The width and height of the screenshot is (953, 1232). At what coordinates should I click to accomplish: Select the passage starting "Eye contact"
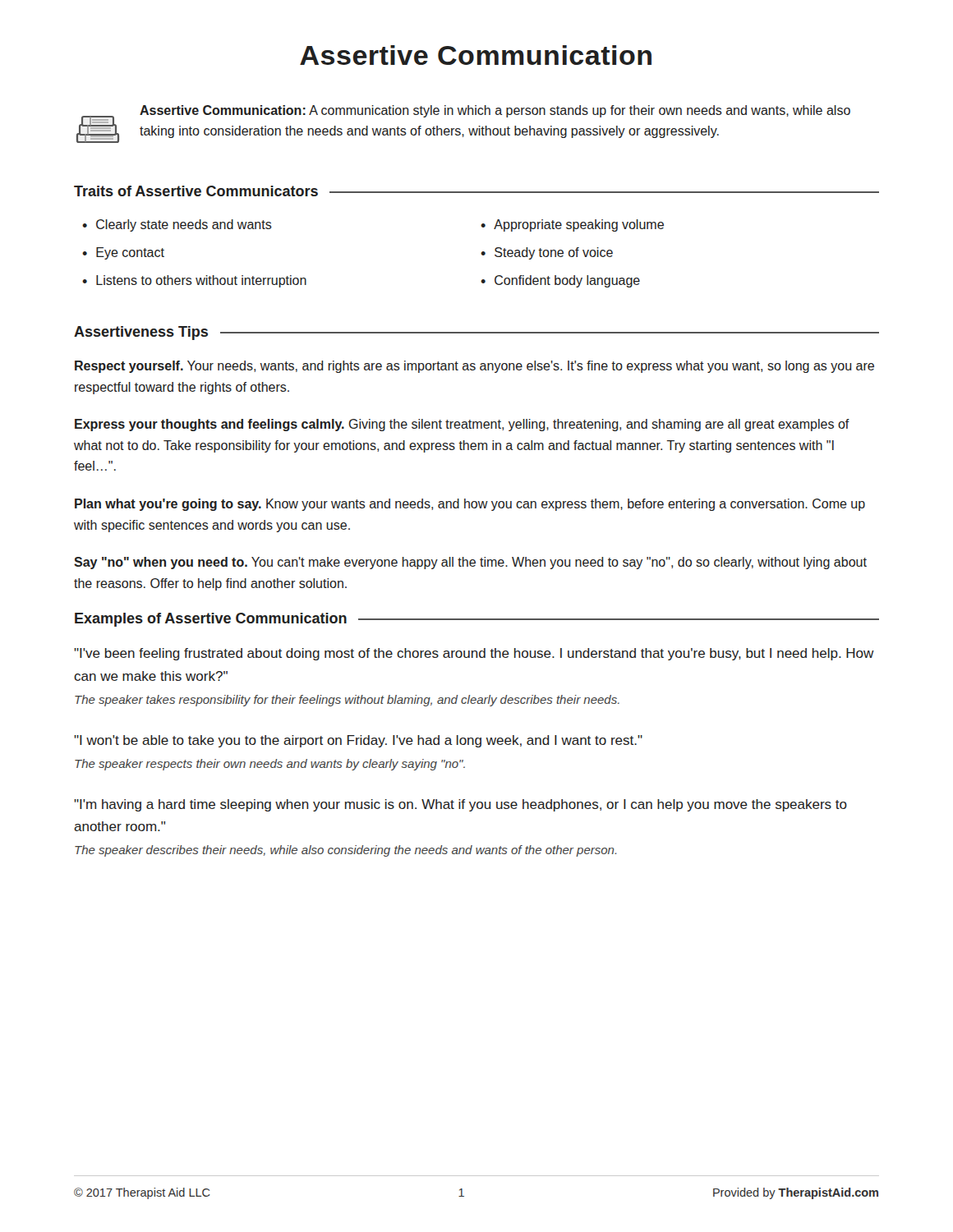130,253
